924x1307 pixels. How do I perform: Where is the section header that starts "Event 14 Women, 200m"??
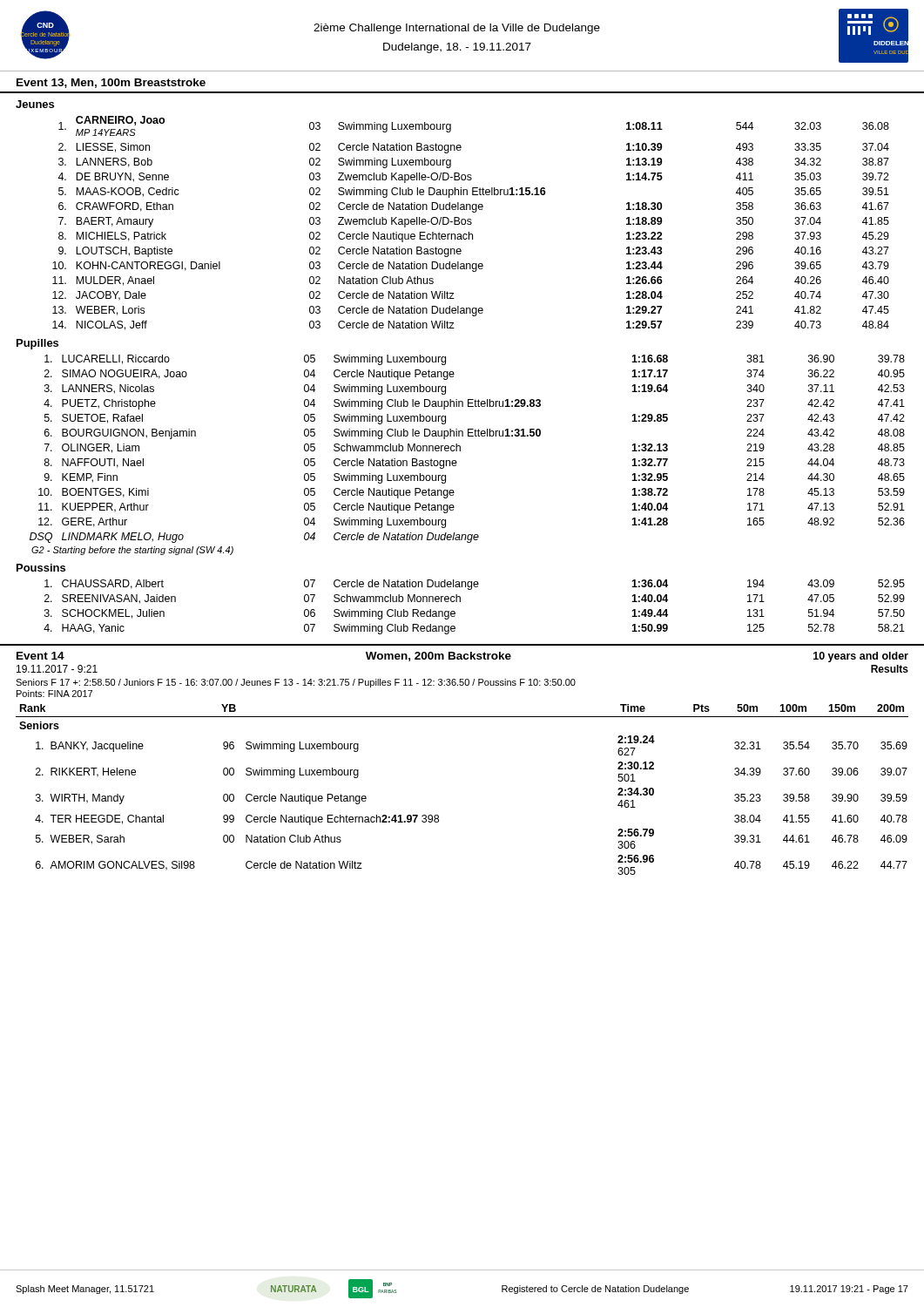pos(462,656)
